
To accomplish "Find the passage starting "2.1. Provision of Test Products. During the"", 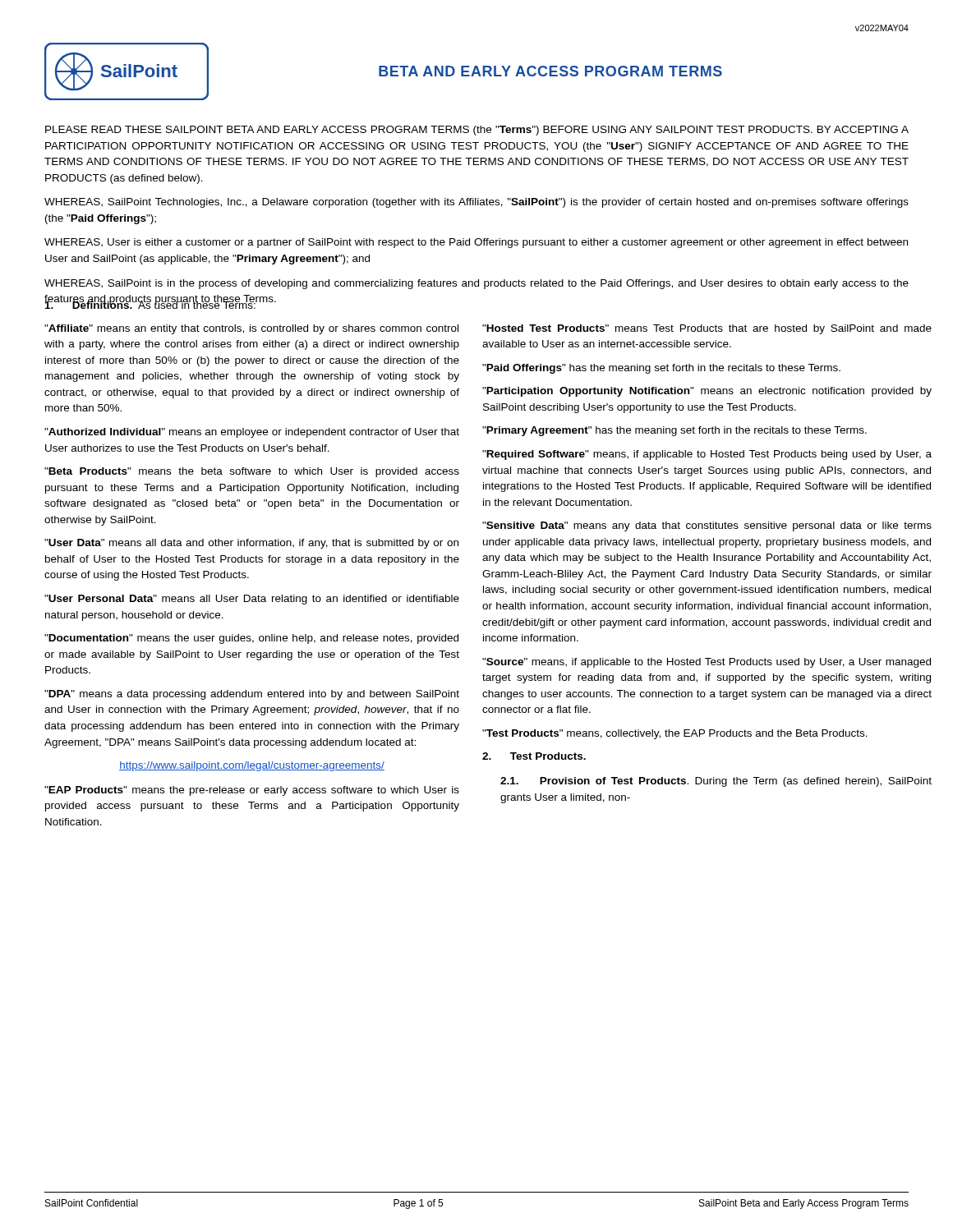I will click(716, 789).
